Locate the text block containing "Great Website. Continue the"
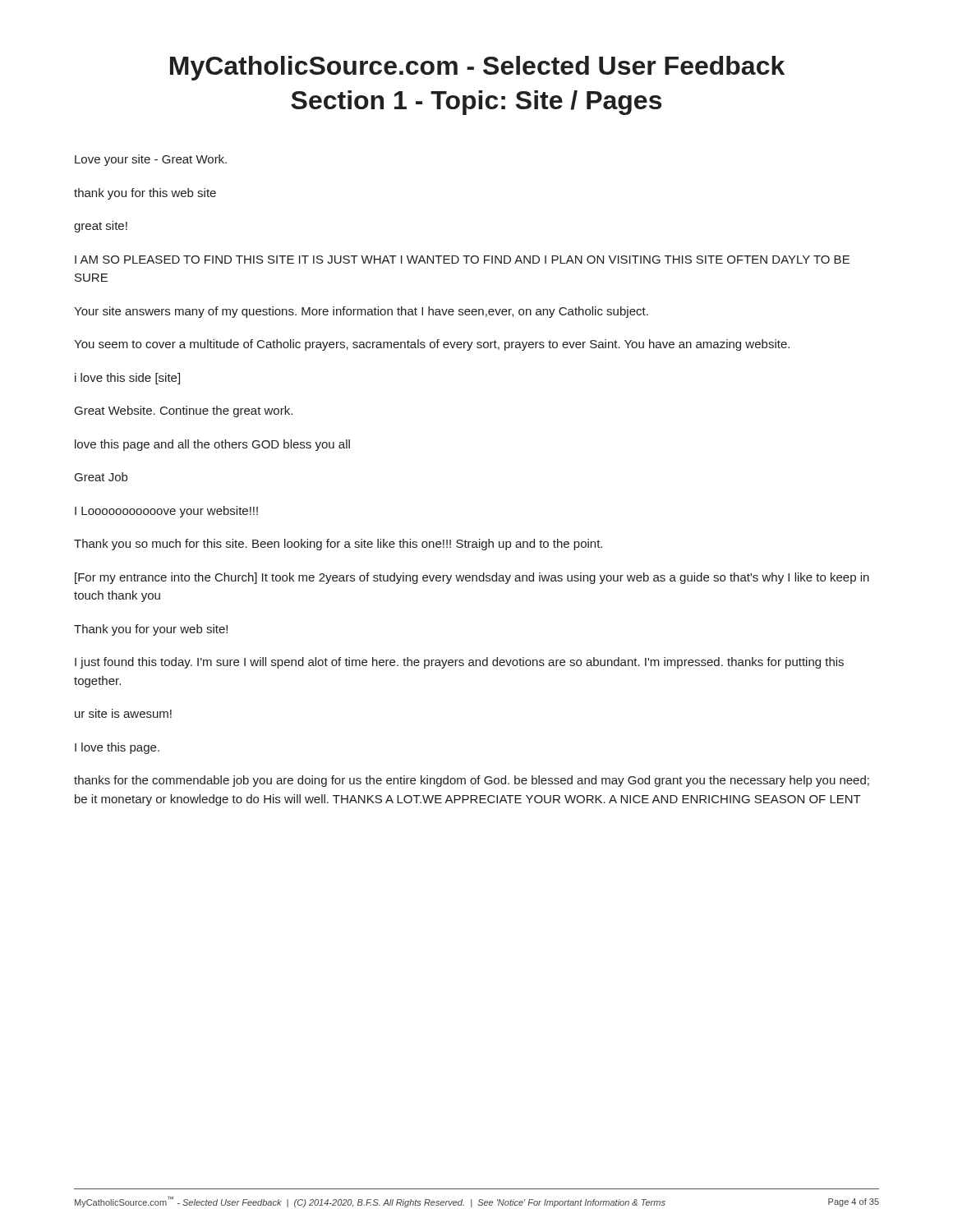This screenshot has height=1232, width=953. point(184,410)
